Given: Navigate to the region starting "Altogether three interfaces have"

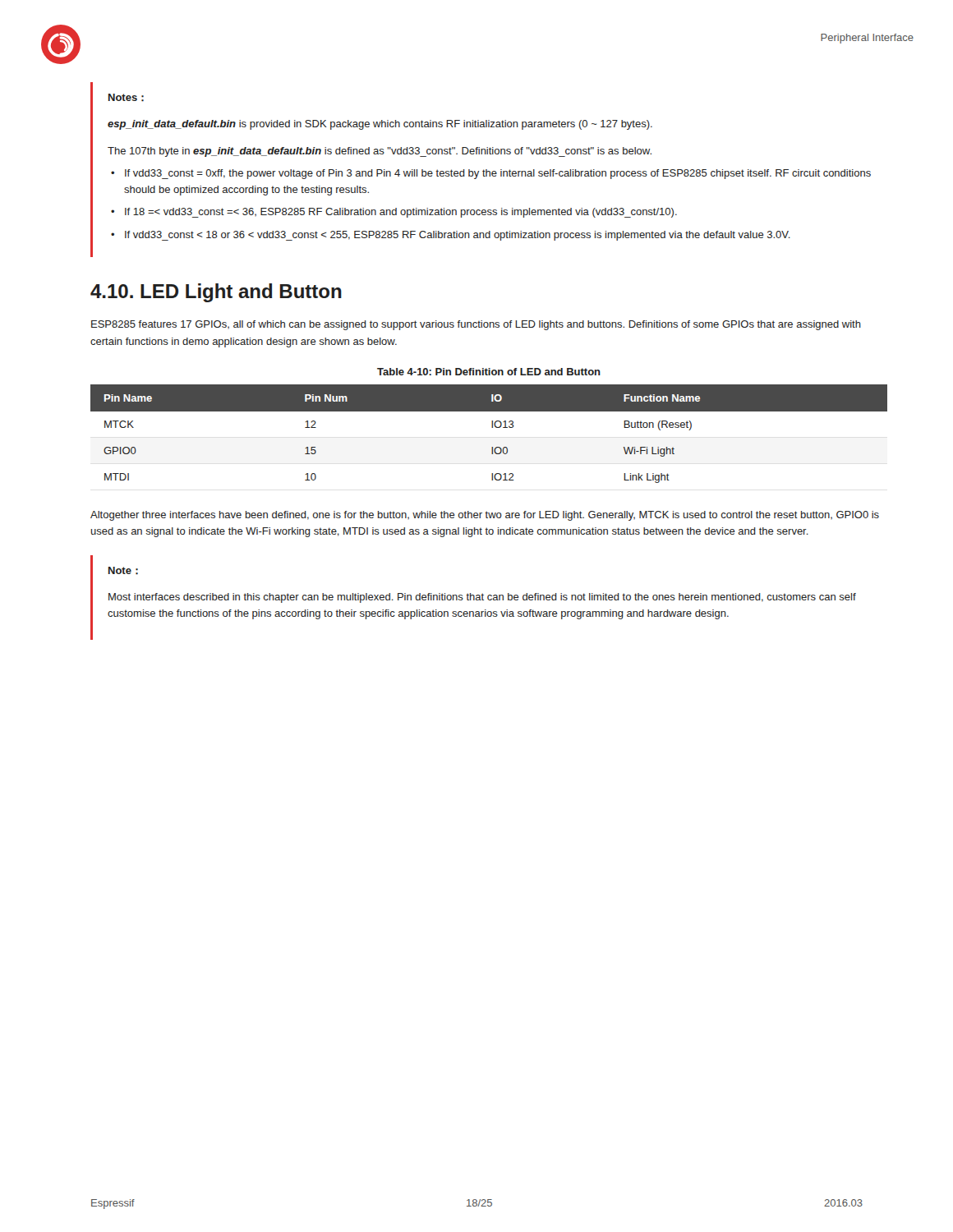Looking at the screenshot, I should click(485, 523).
